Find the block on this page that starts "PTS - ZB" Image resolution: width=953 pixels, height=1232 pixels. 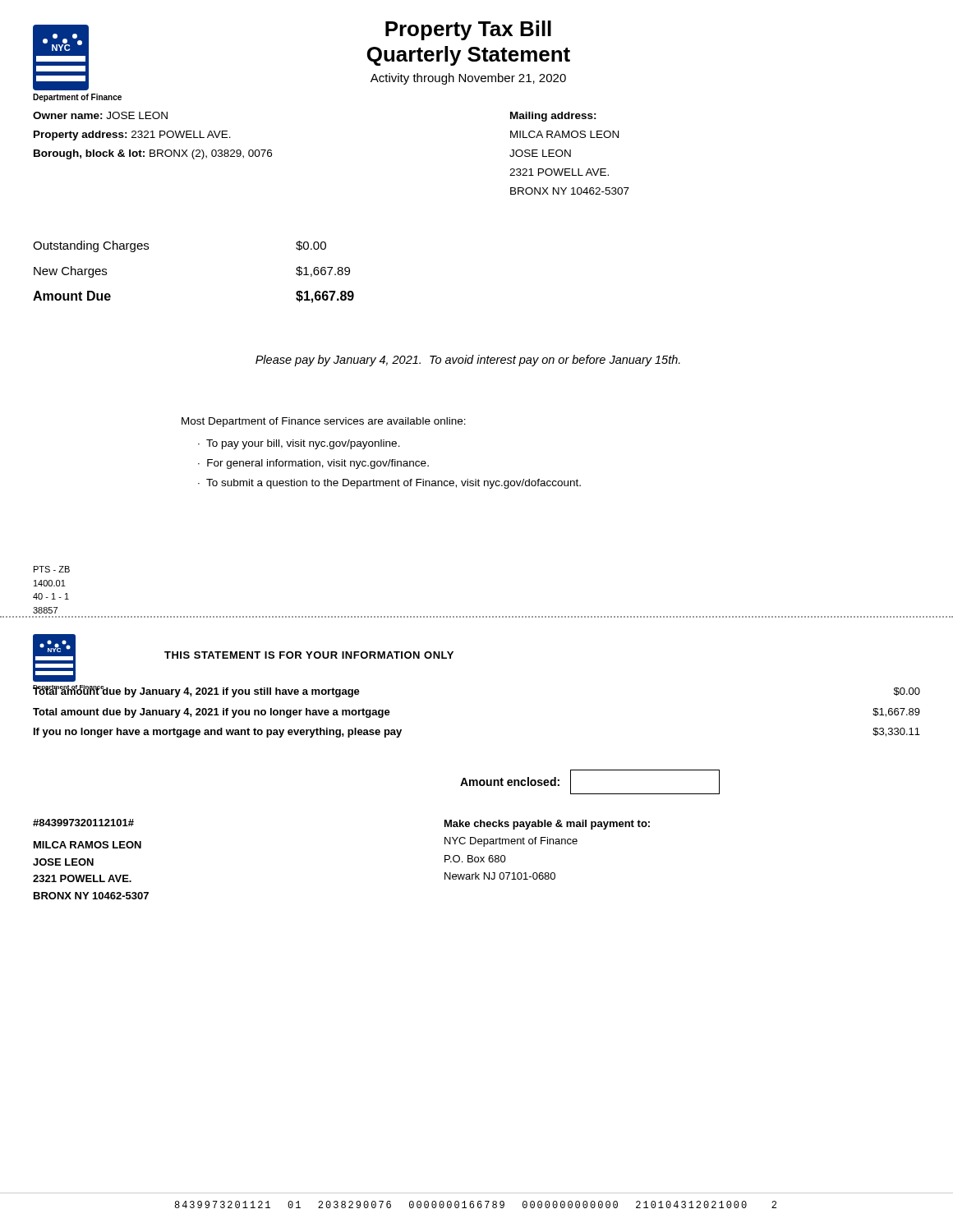(x=51, y=590)
